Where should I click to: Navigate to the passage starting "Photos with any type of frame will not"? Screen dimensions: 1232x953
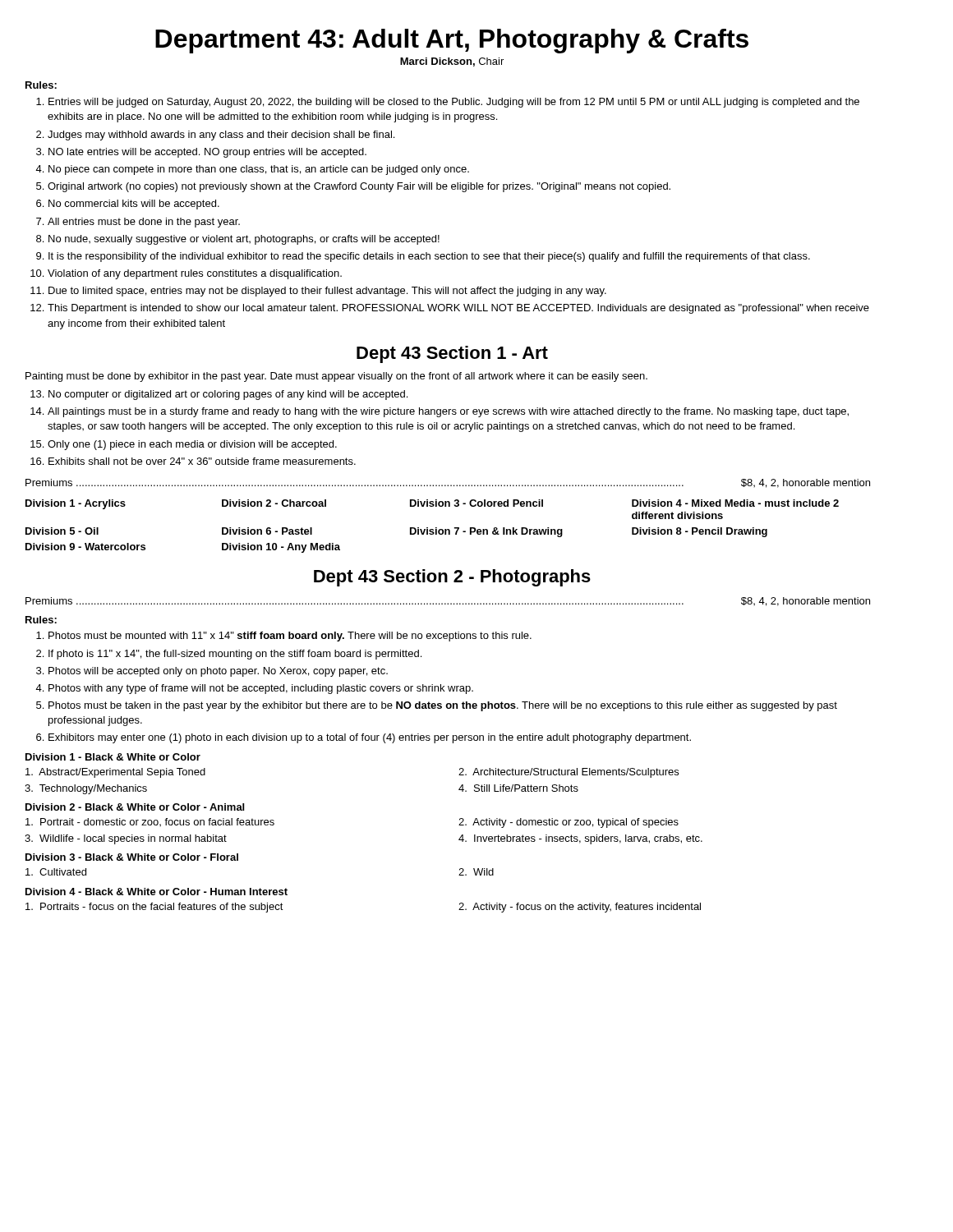tap(261, 688)
